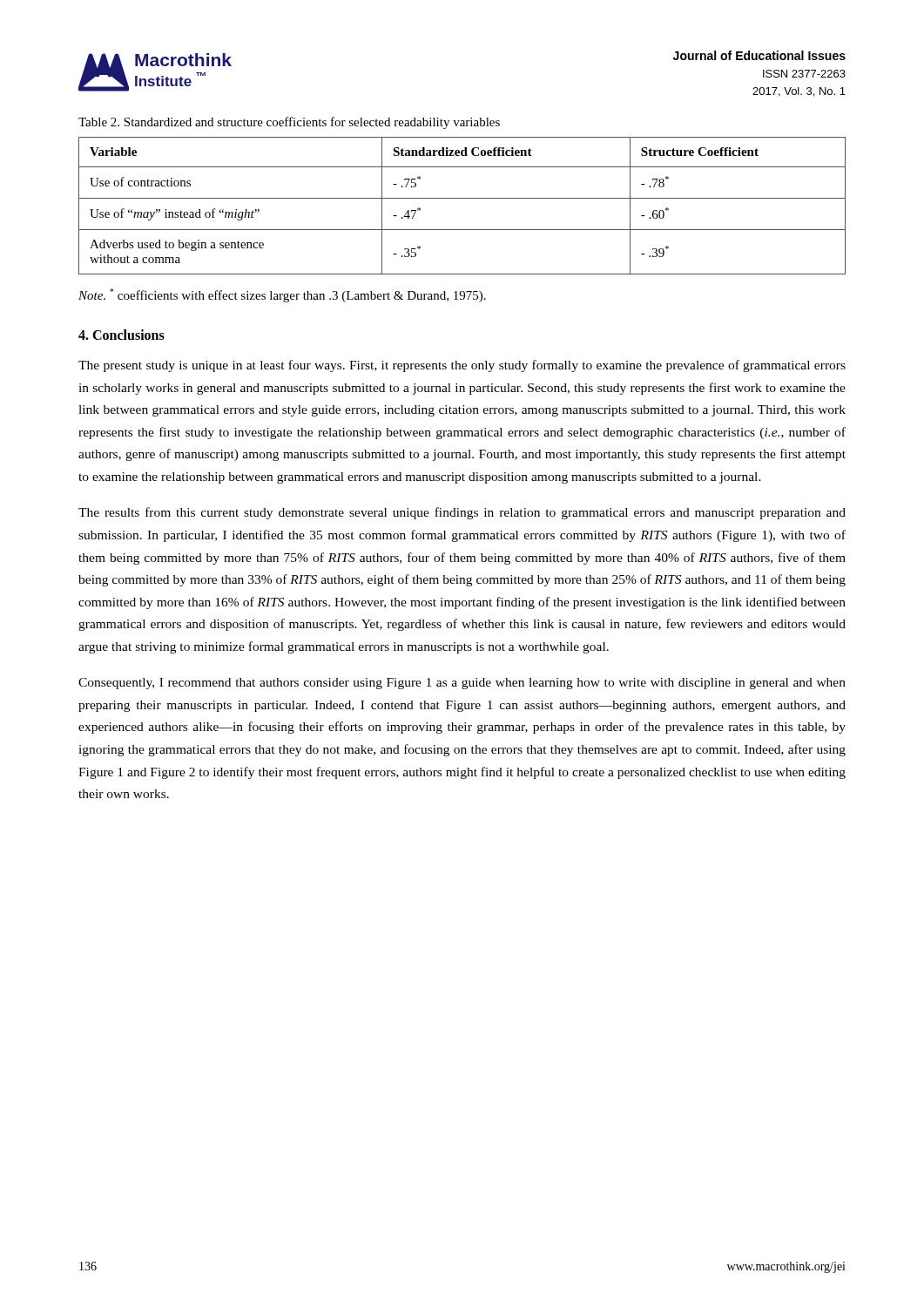Locate the table
The image size is (924, 1307).
[x=462, y=206]
